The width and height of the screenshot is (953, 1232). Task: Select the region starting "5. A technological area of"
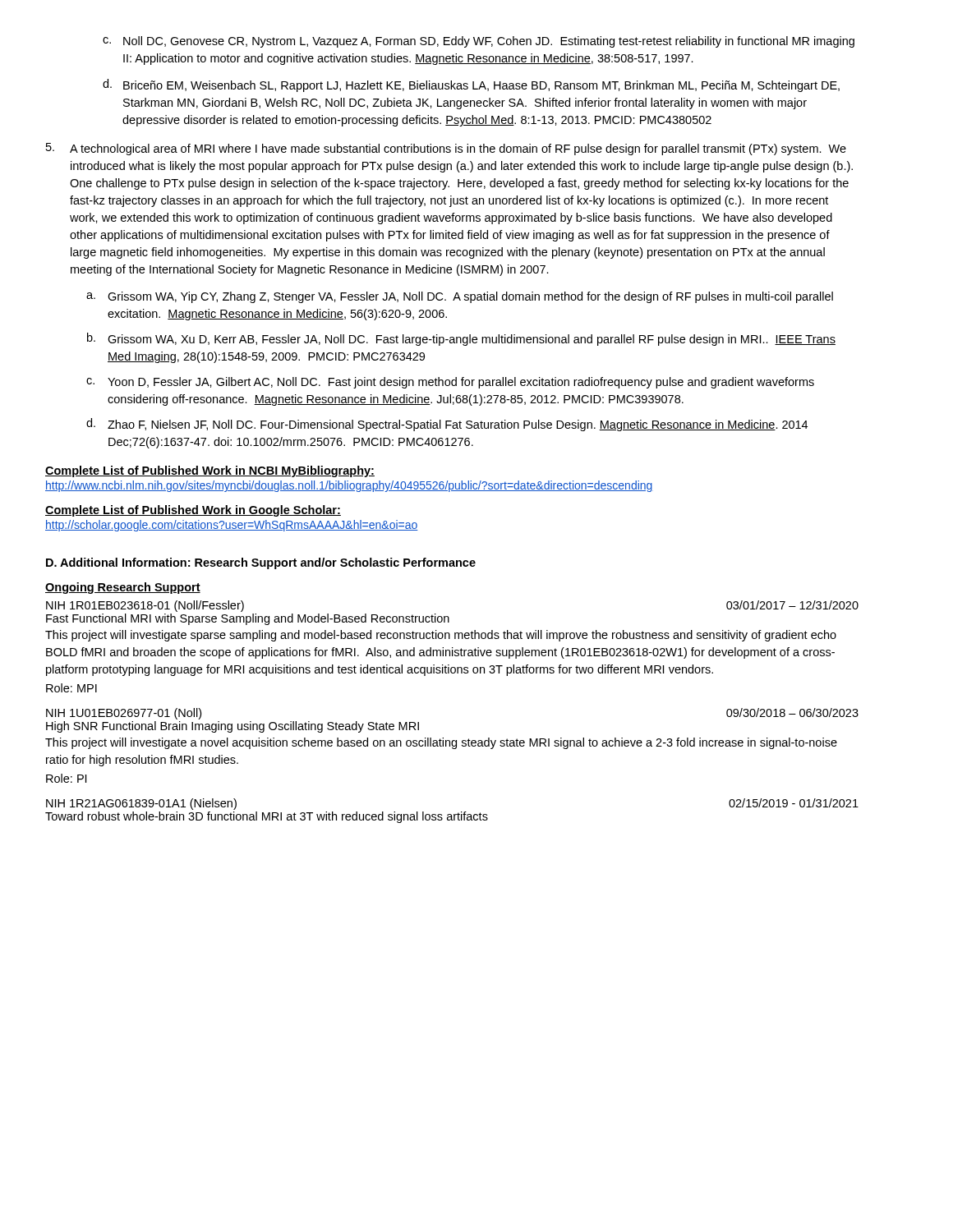[452, 210]
